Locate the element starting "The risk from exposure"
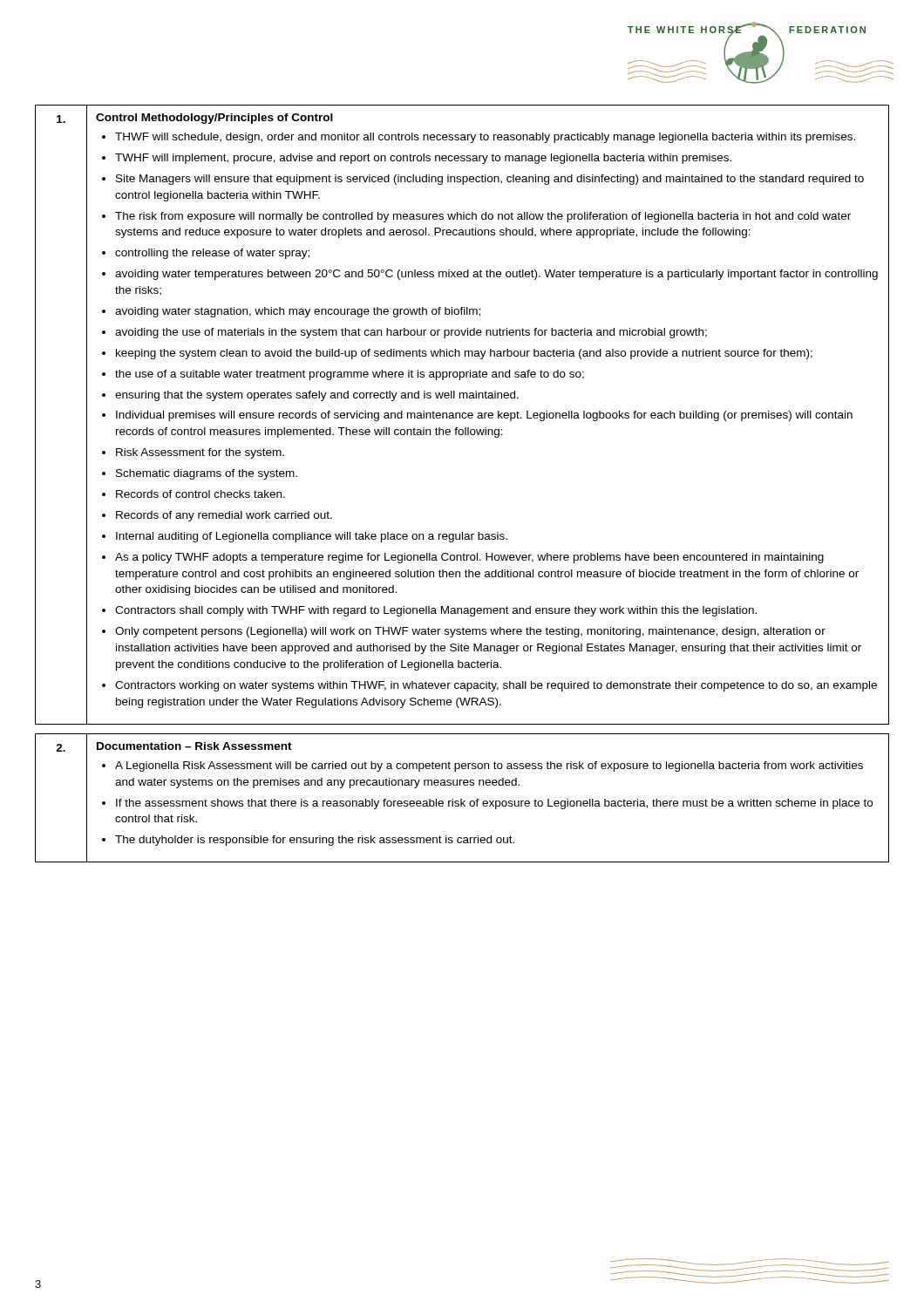Viewport: 924px width, 1308px height. pyautogui.click(x=483, y=224)
